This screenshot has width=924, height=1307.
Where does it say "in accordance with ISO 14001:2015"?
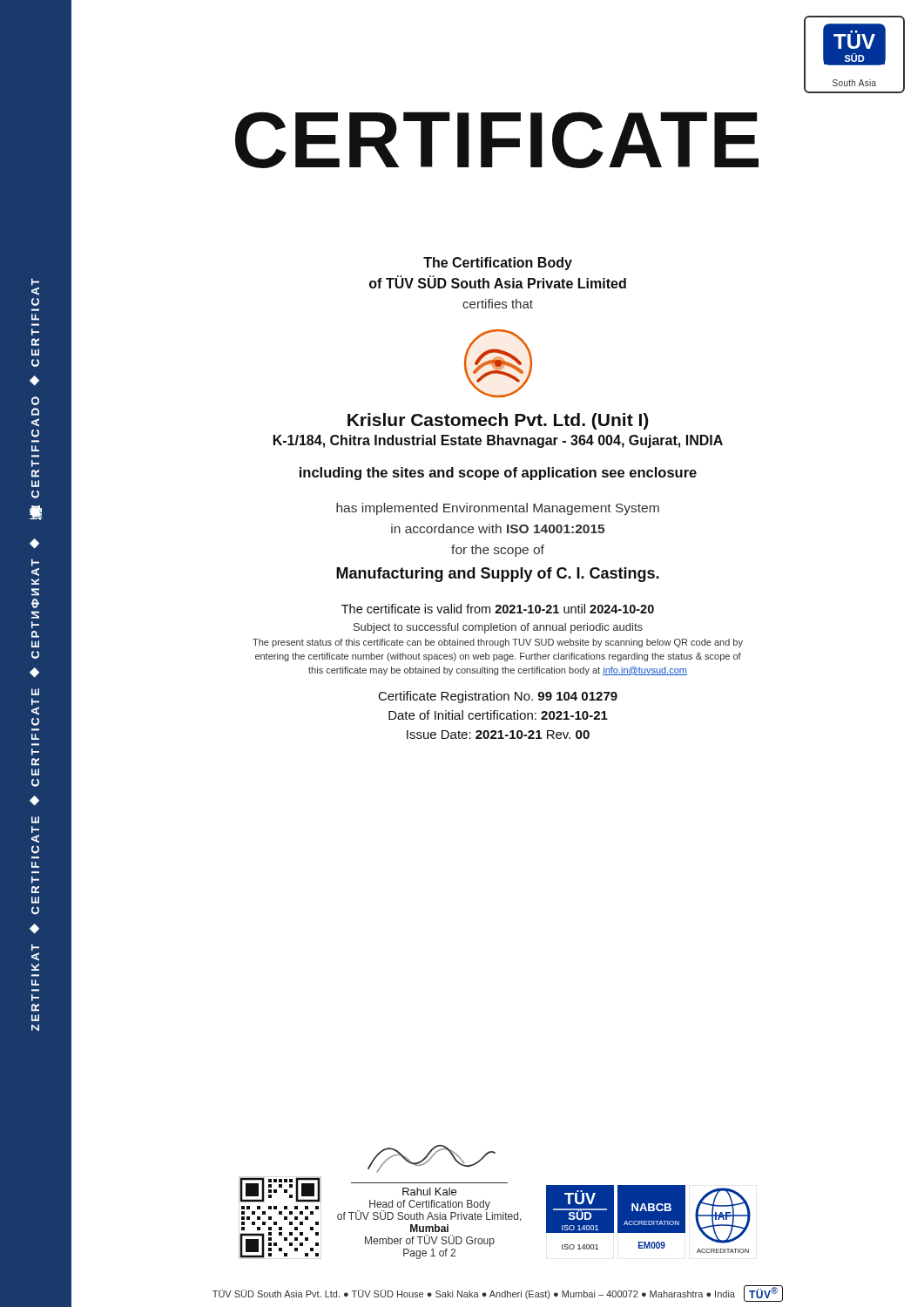(498, 528)
